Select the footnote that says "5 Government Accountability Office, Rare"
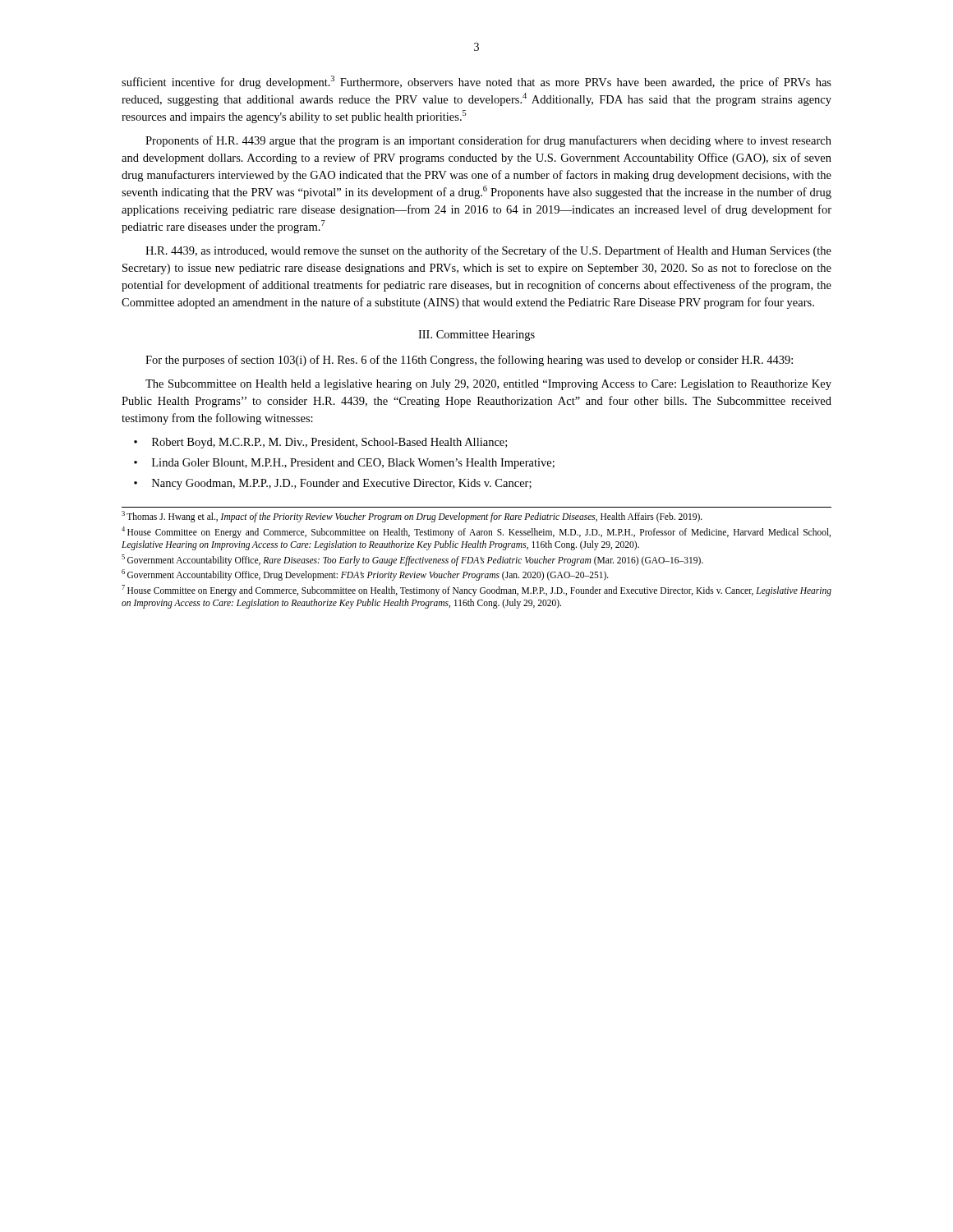The width and height of the screenshot is (953, 1232). tap(413, 560)
